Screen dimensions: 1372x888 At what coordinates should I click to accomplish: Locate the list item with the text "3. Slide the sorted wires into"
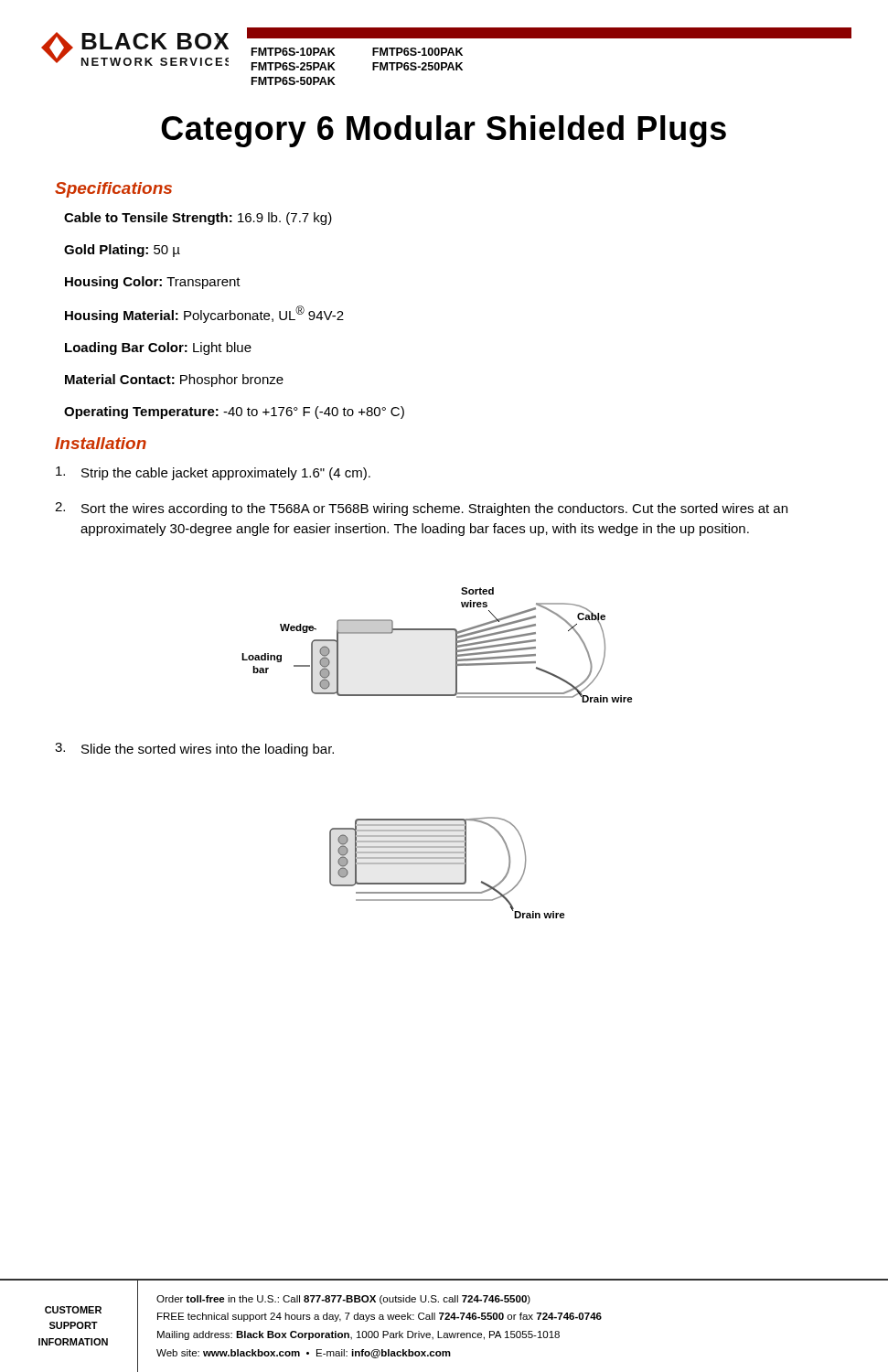click(x=194, y=750)
